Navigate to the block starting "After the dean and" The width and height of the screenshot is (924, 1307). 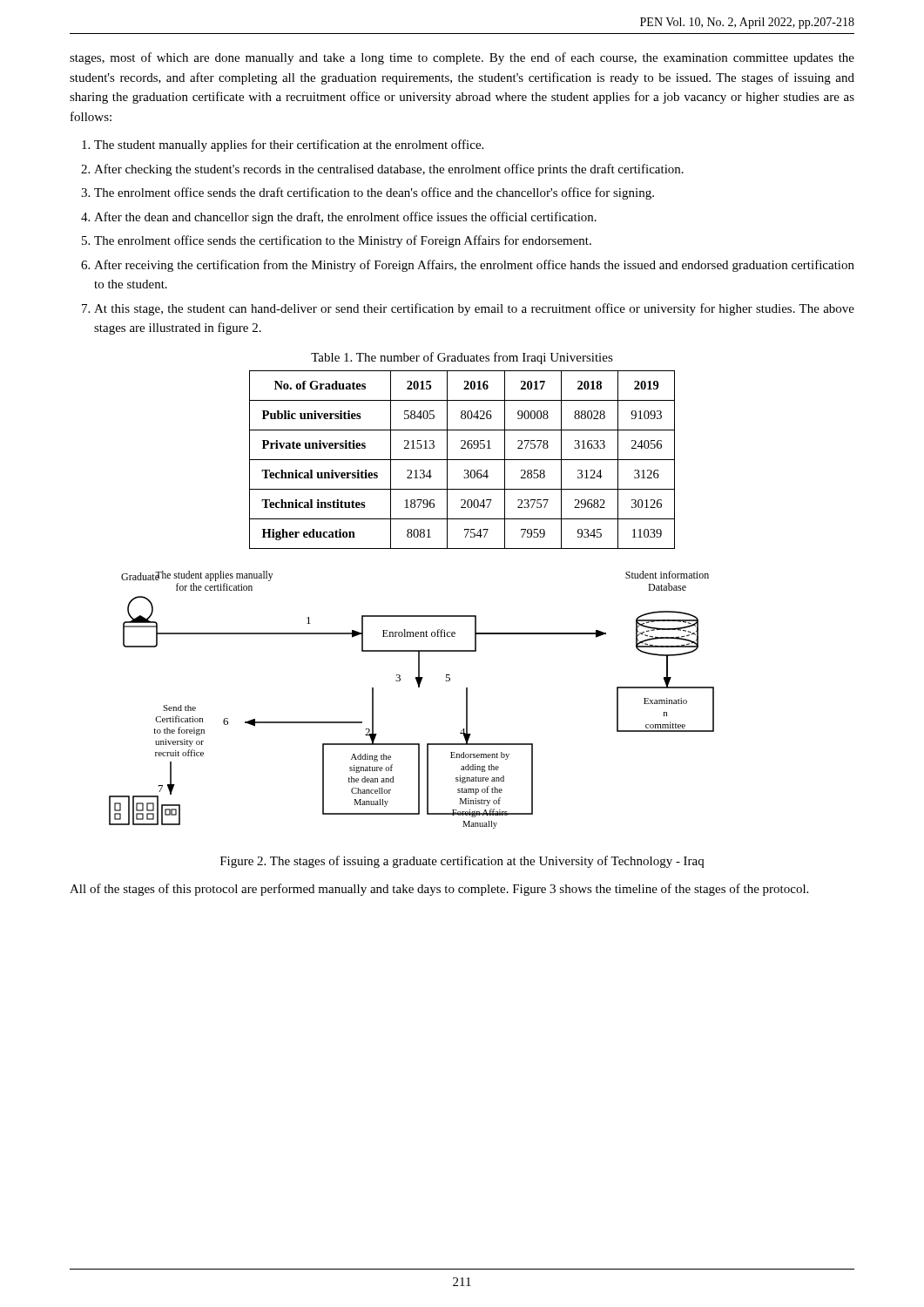click(x=346, y=217)
